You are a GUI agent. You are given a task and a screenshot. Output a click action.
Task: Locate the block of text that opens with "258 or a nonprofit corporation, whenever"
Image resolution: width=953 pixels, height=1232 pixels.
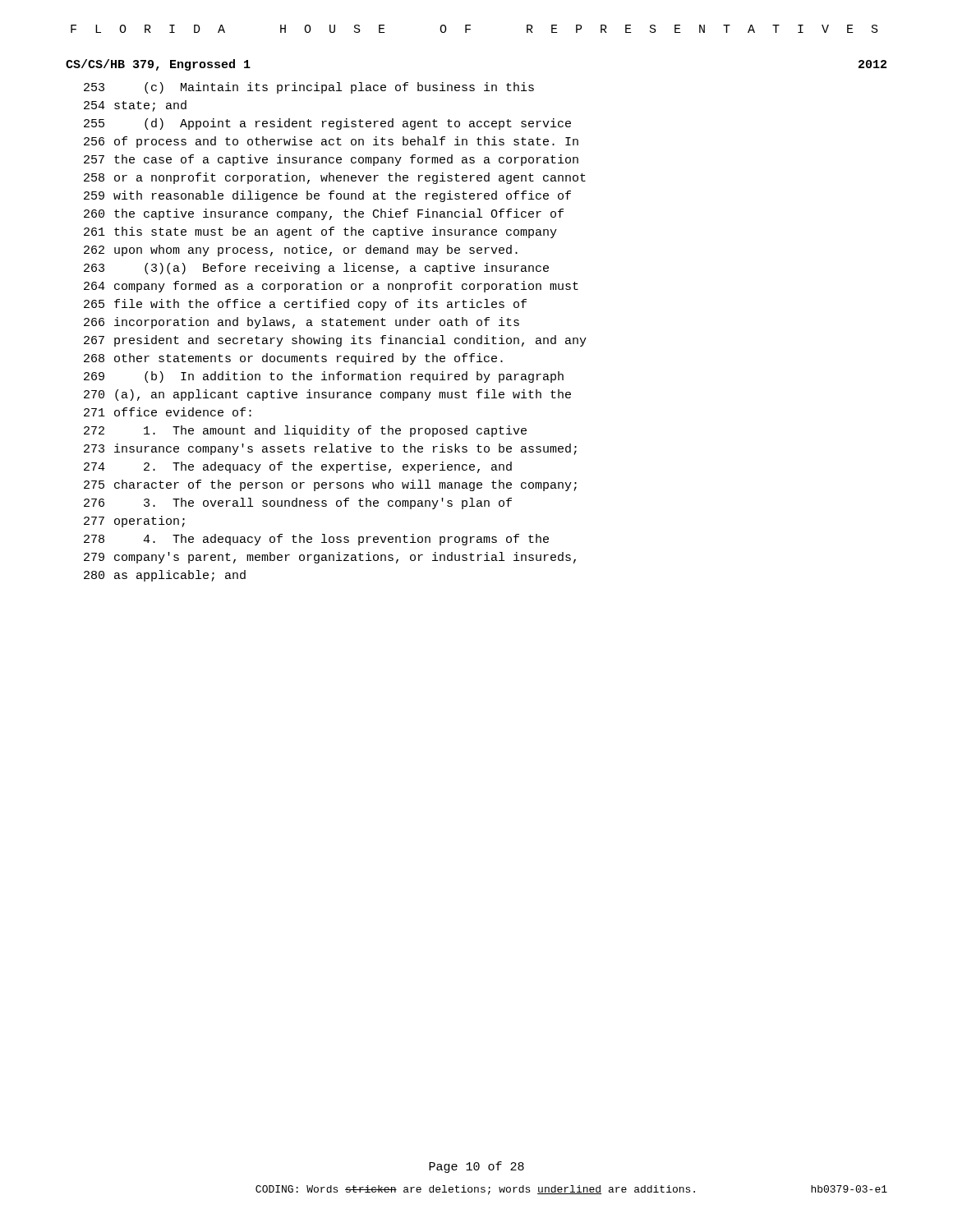point(476,178)
